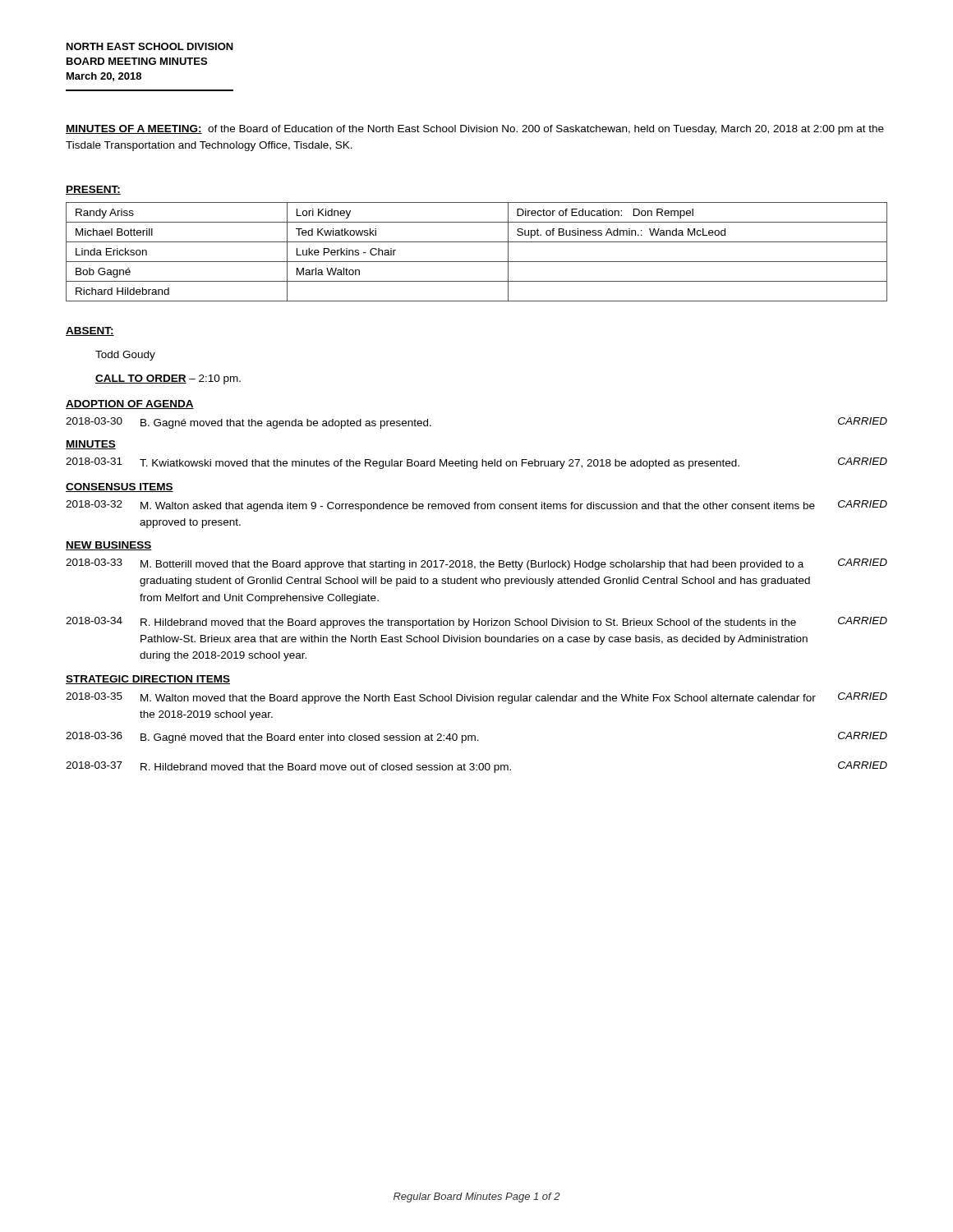Viewport: 953px width, 1232px height.
Task: Find the block on this page that starts "2018-03-34 R. Hildebrand"
Action: [476, 639]
